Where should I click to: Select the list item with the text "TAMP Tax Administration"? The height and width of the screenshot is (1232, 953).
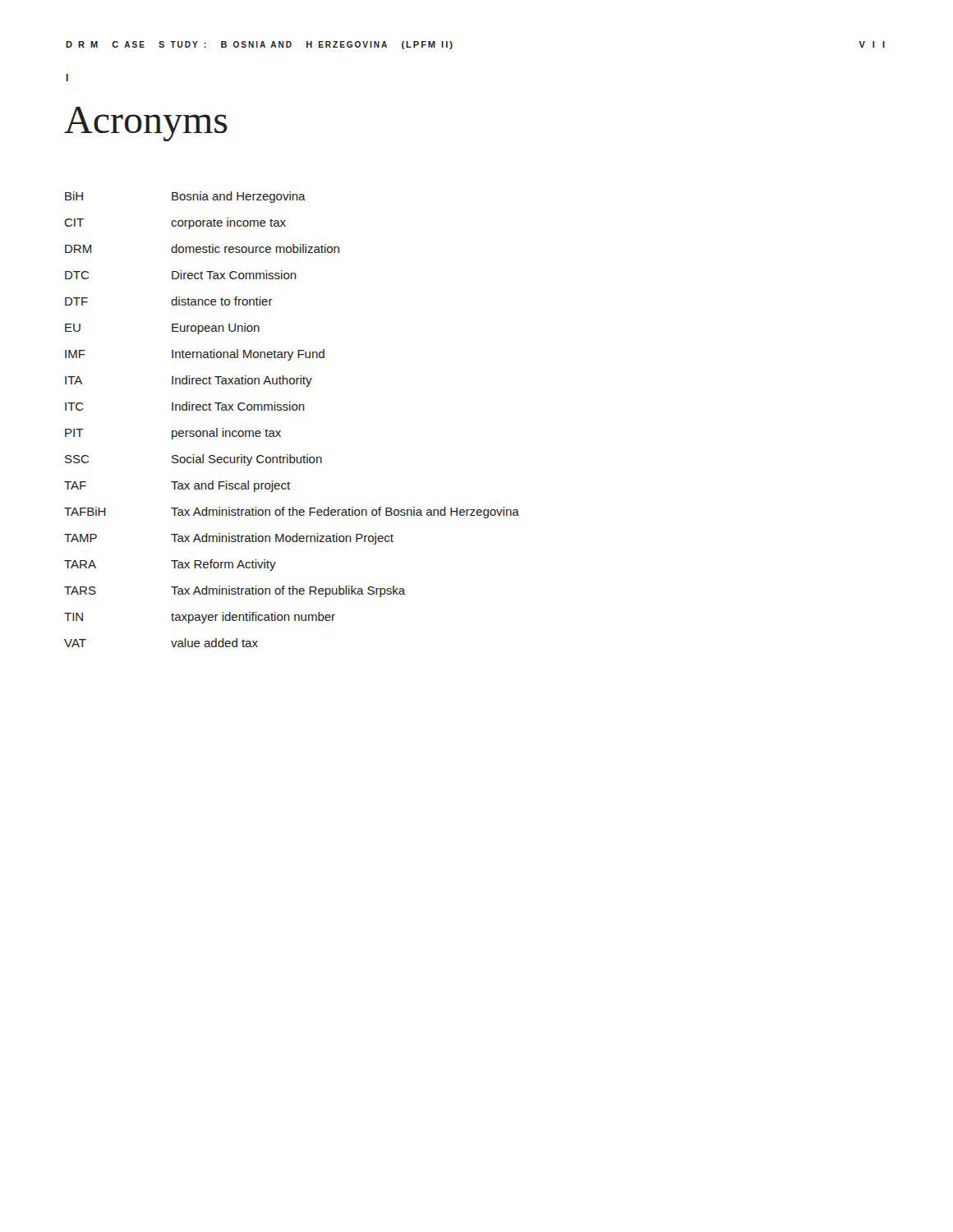229,539
